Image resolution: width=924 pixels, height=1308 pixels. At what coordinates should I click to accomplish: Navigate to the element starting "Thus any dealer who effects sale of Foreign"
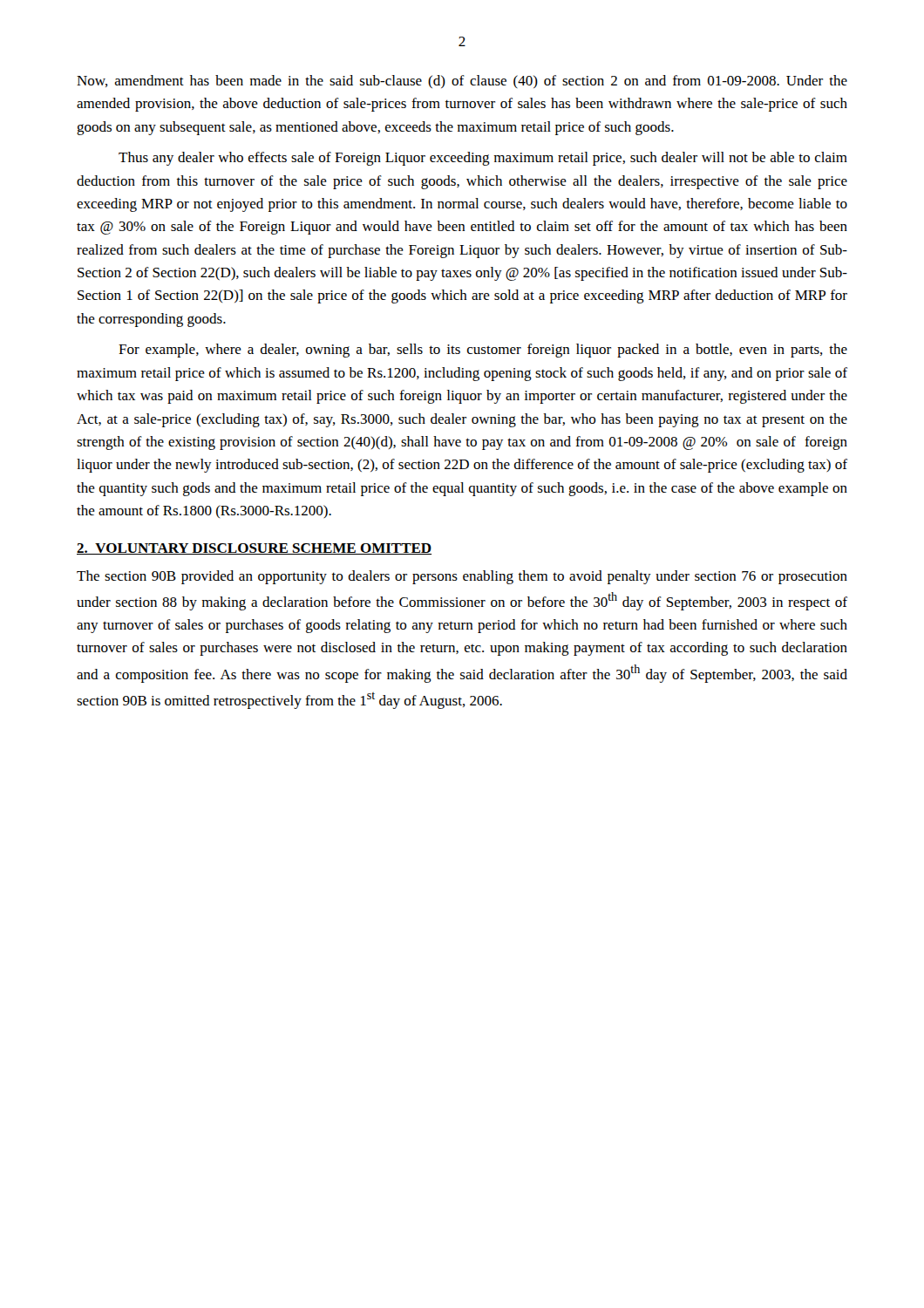pyautogui.click(x=462, y=238)
